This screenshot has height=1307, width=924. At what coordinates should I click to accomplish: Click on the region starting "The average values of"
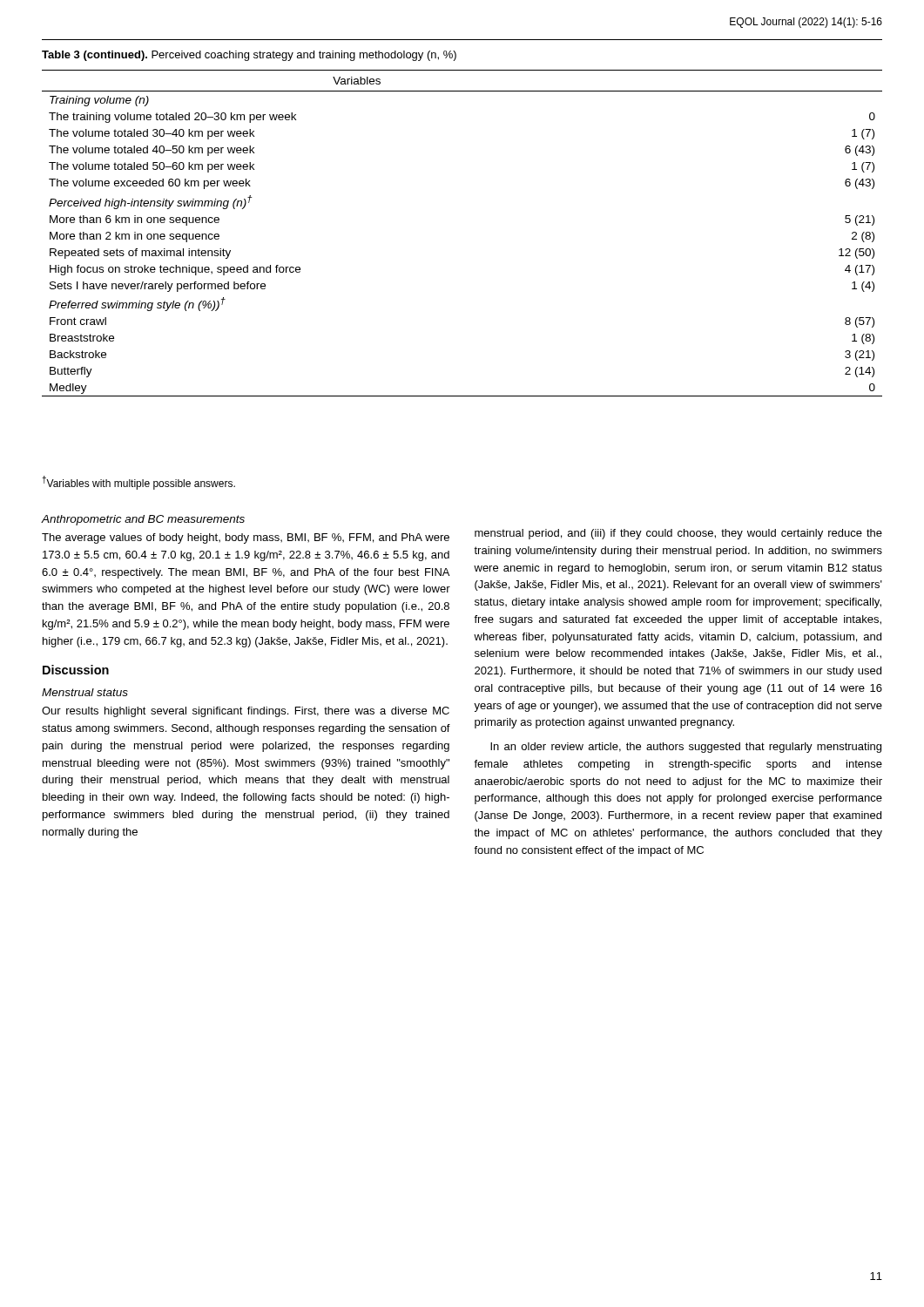pos(246,589)
